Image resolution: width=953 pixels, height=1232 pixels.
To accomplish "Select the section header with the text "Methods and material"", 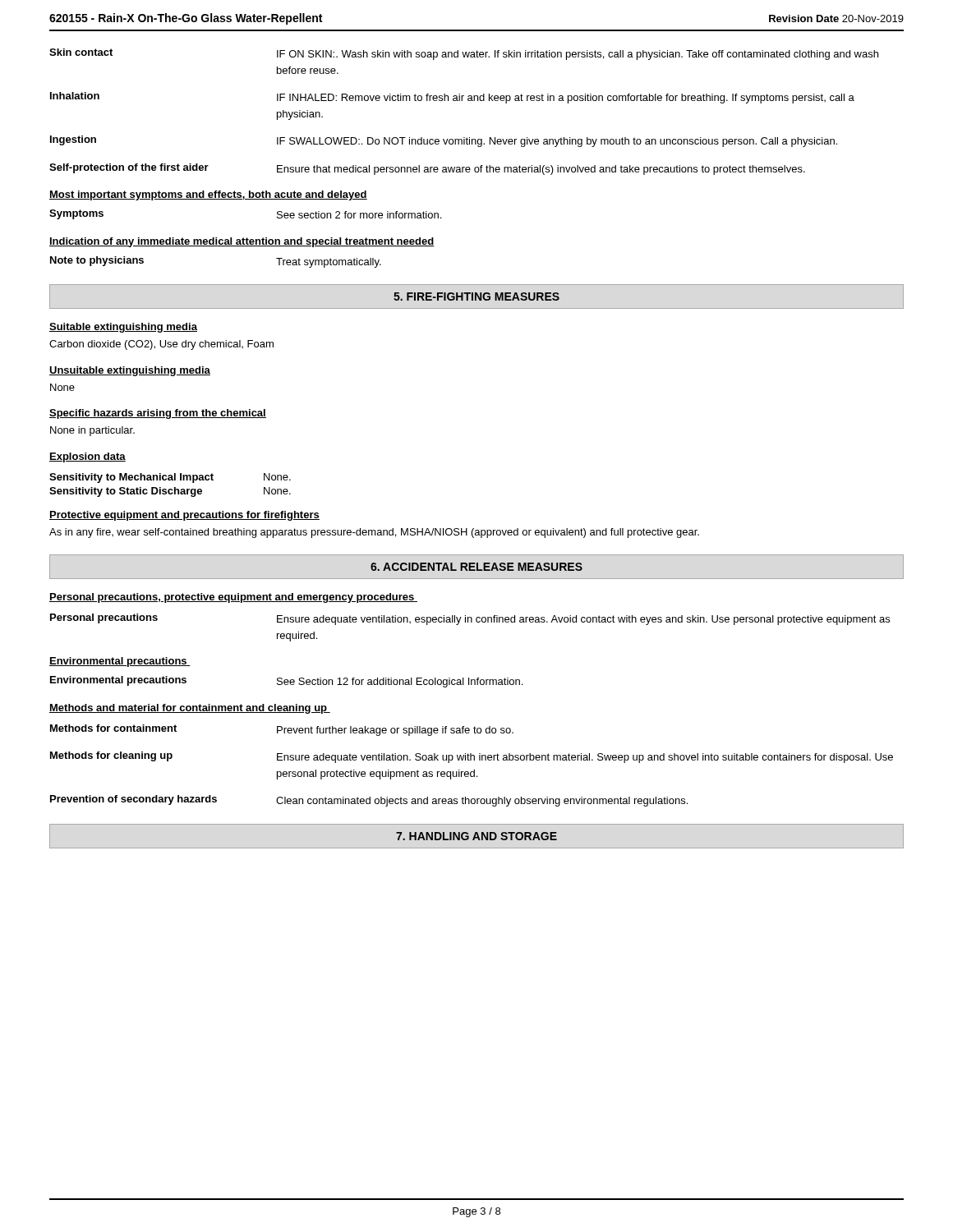I will (x=190, y=707).
